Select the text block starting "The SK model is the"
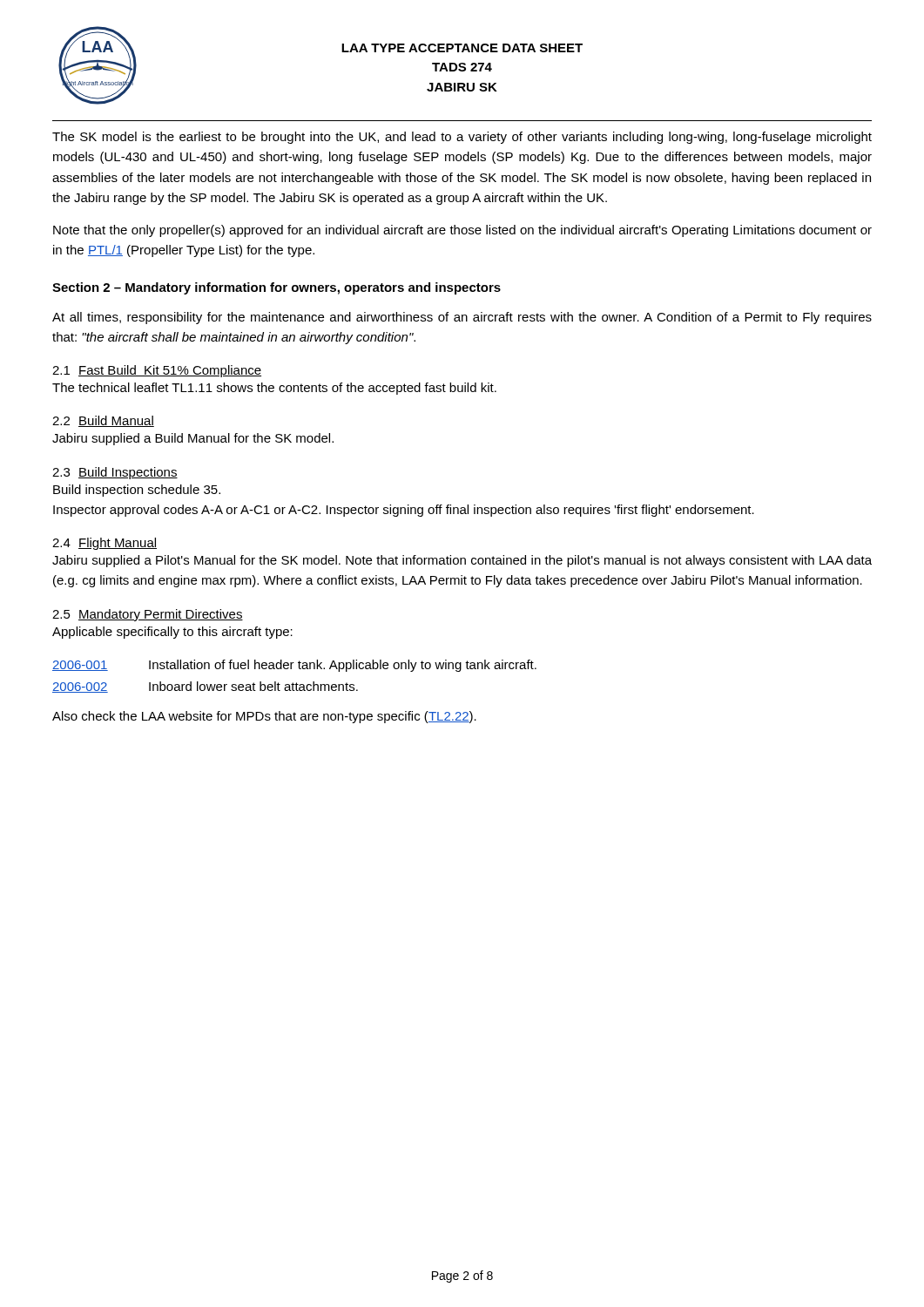924x1307 pixels. (462, 167)
